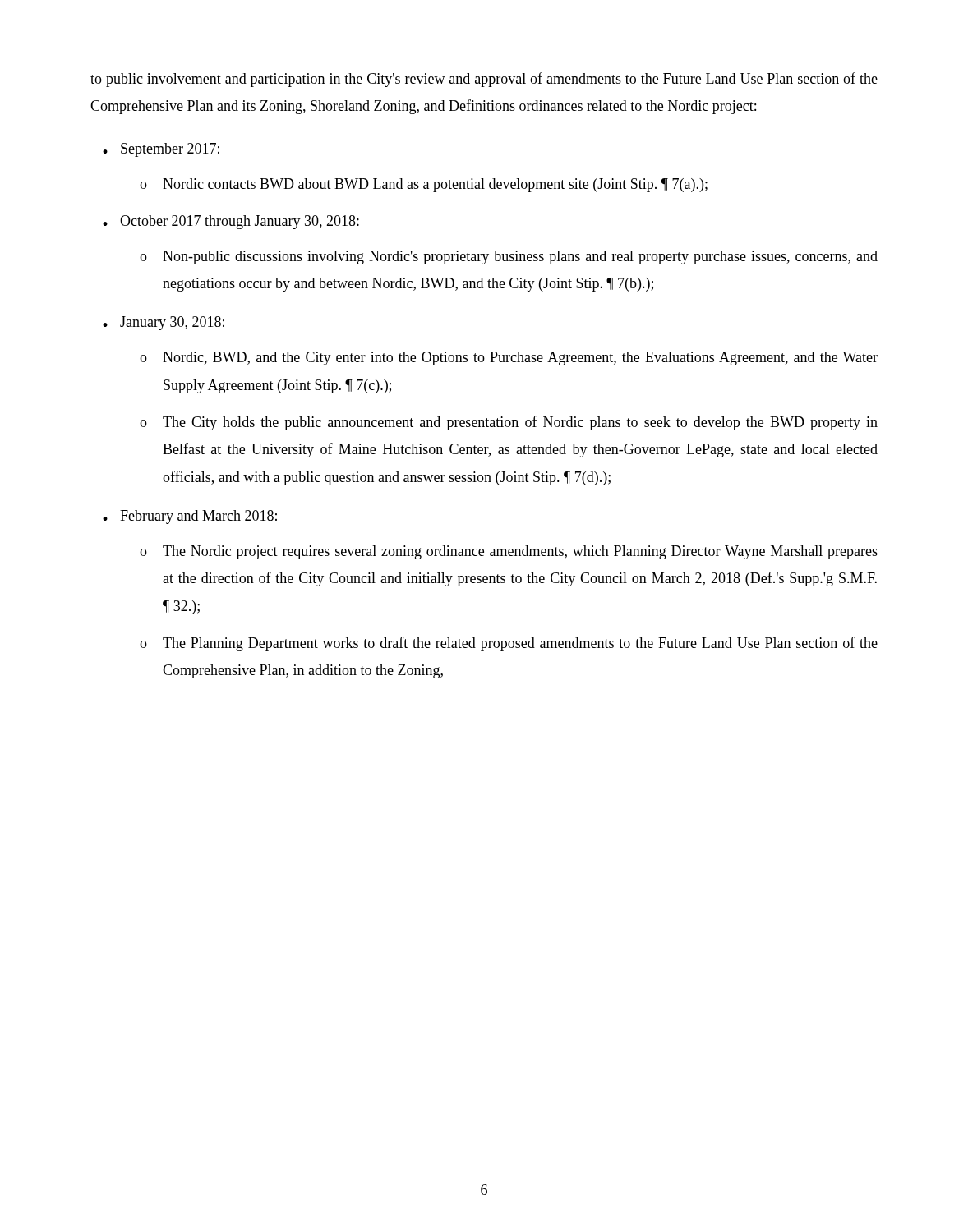This screenshot has height=1232, width=968.
Task: Navigate to the region starting "• February and March 2018:"
Action: (190, 517)
